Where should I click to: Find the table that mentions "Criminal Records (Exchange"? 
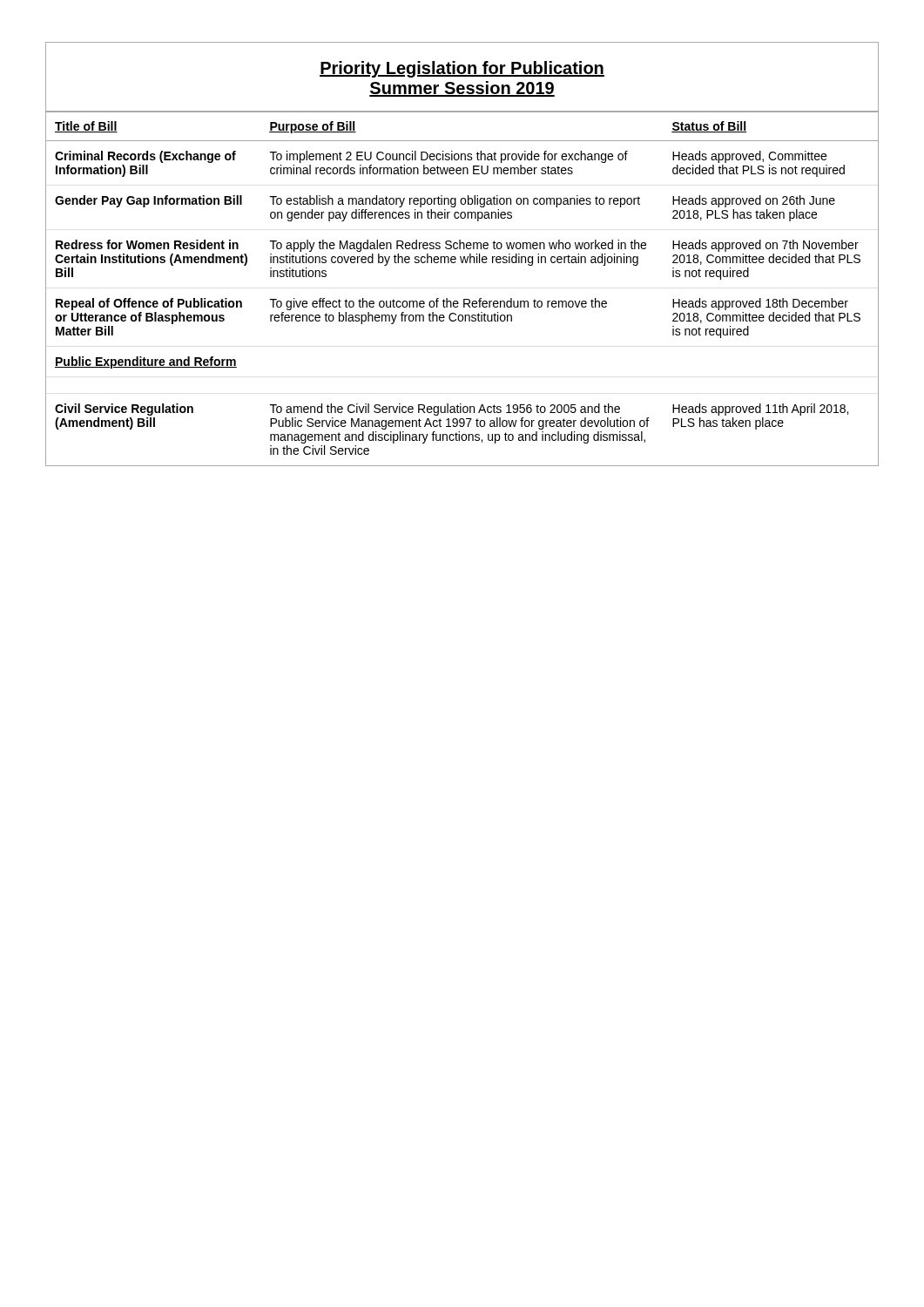point(462,288)
